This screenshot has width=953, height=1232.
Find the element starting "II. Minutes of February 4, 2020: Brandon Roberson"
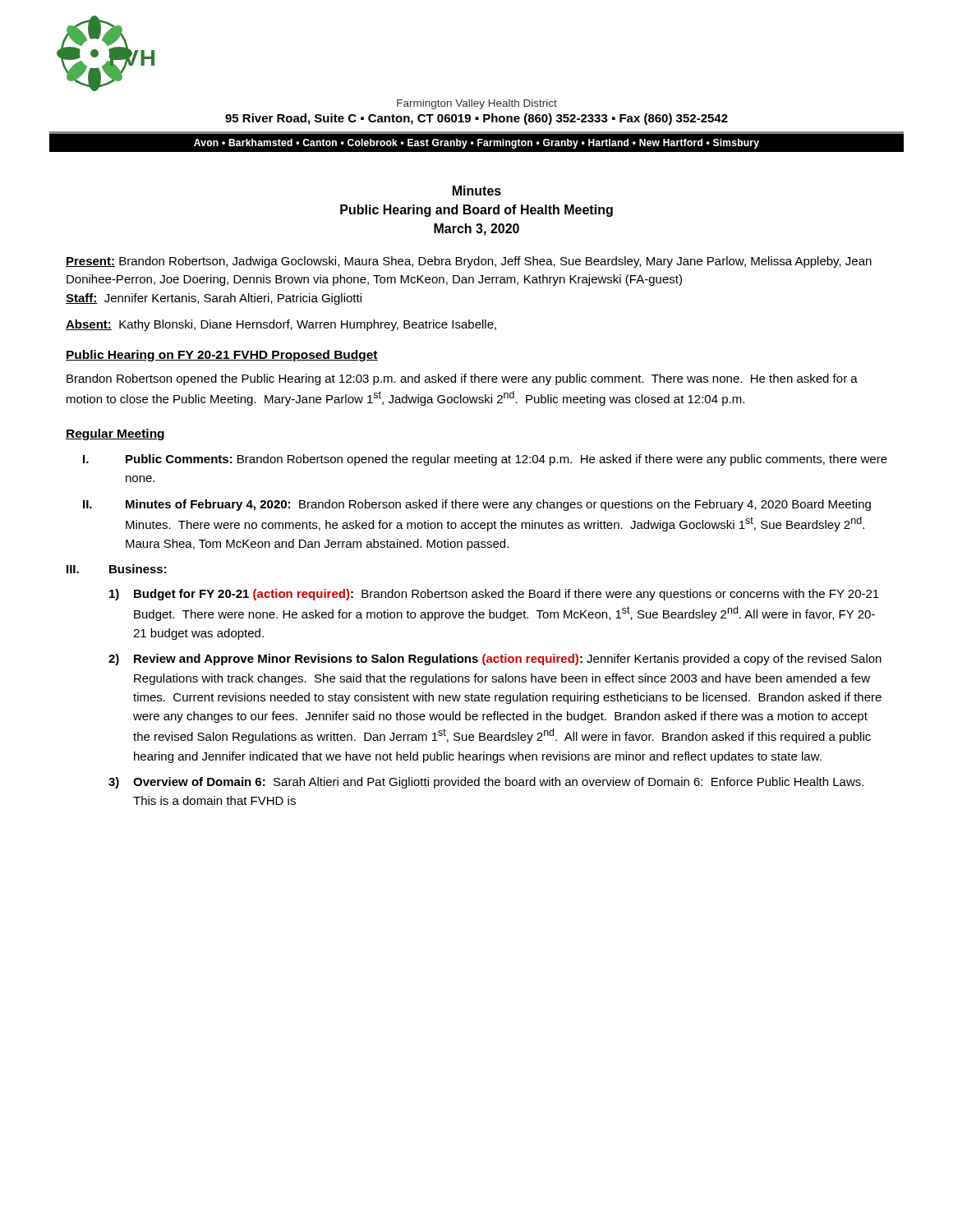click(x=476, y=524)
